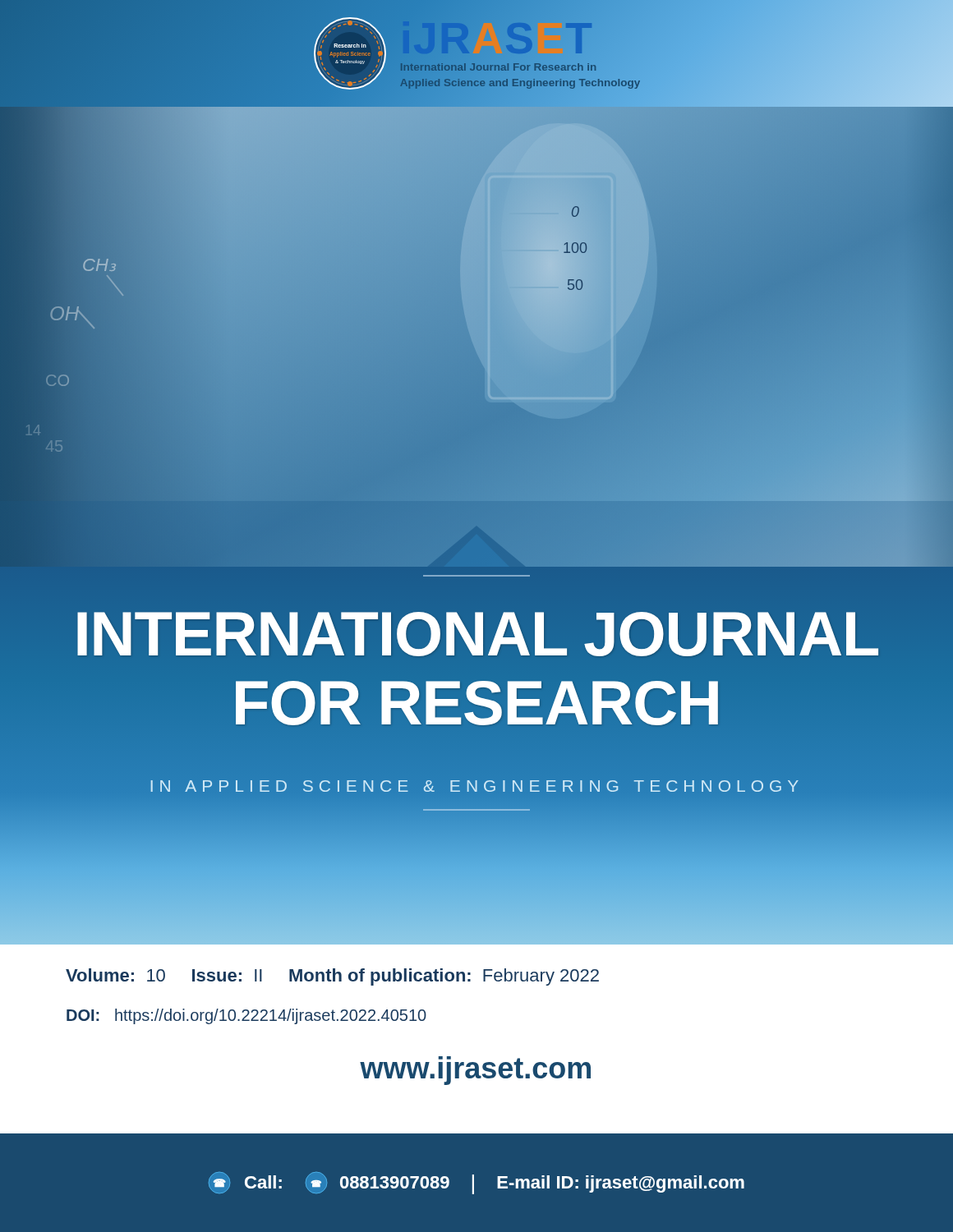Find the photo
The image size is (953, 1232).
coord(476,337)
